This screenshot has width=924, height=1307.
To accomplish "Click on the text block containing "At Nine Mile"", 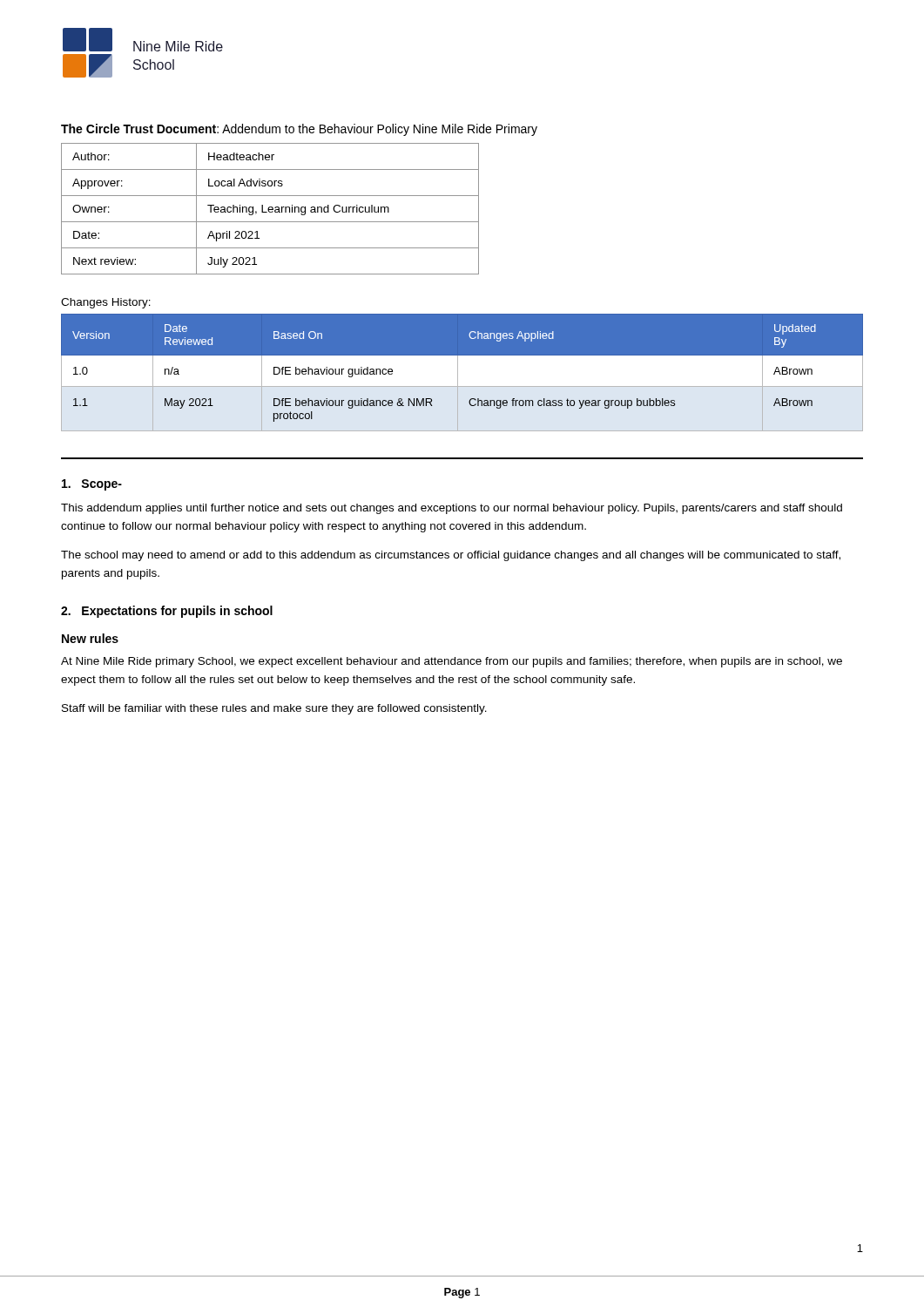I will click(x=452, y=670).
